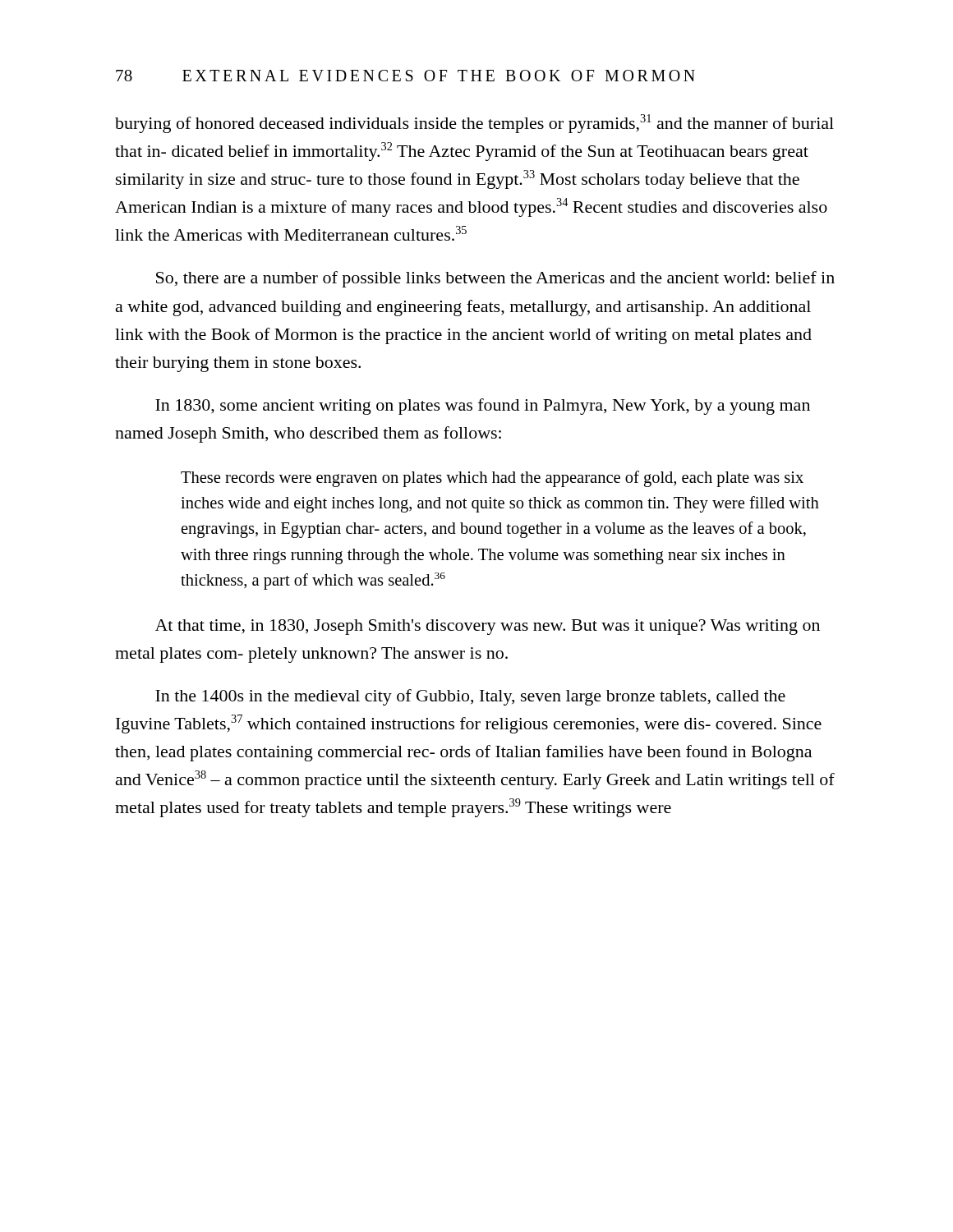Image resolution: width=953 pixels, height=1232 pixels.
Task: Point to the text block starting "In the 1400s in the"
Action: tap(476, 752)
